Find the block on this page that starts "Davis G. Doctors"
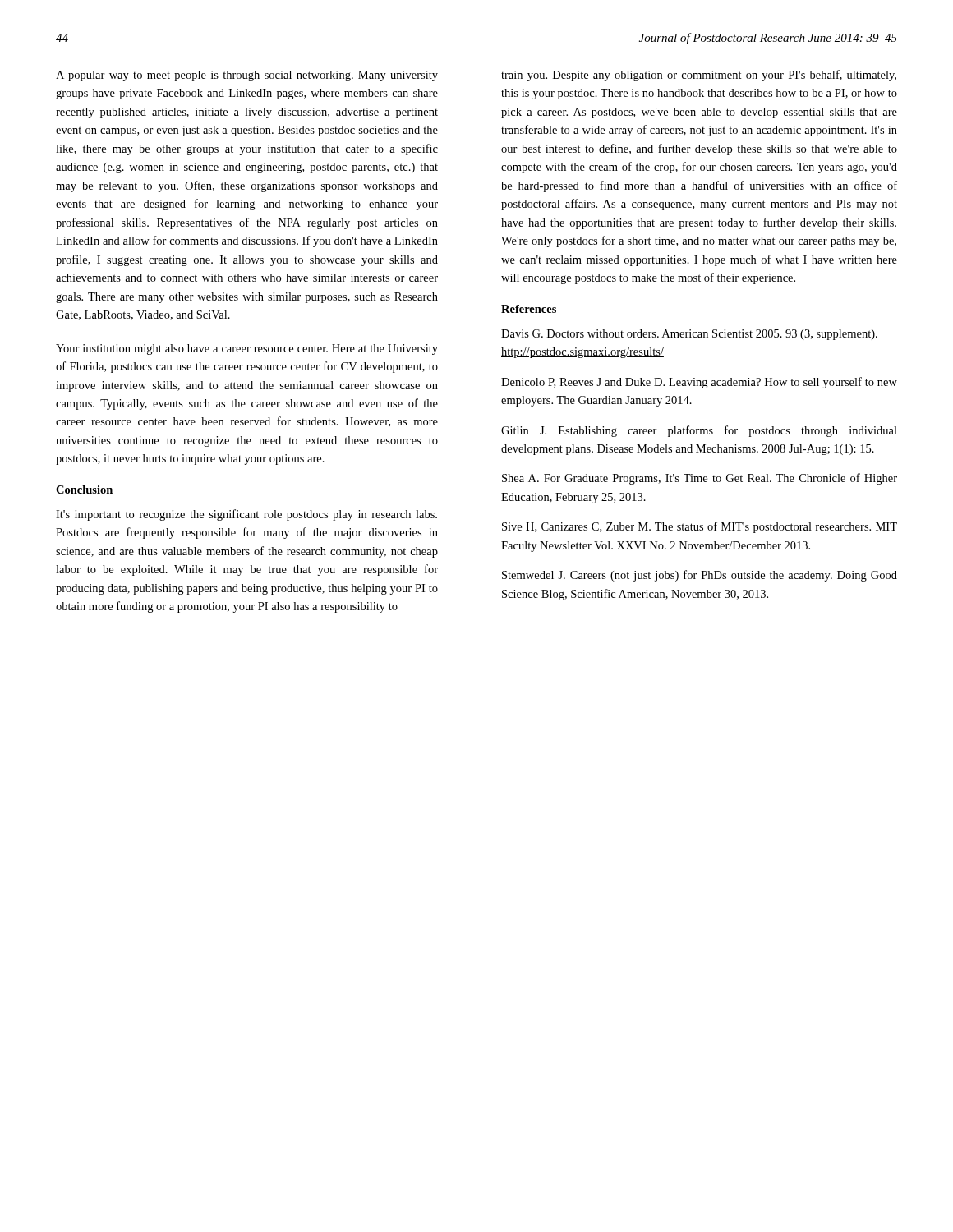Image resolution: width=953 pixels, height=1232 pixels. point(690,342)
